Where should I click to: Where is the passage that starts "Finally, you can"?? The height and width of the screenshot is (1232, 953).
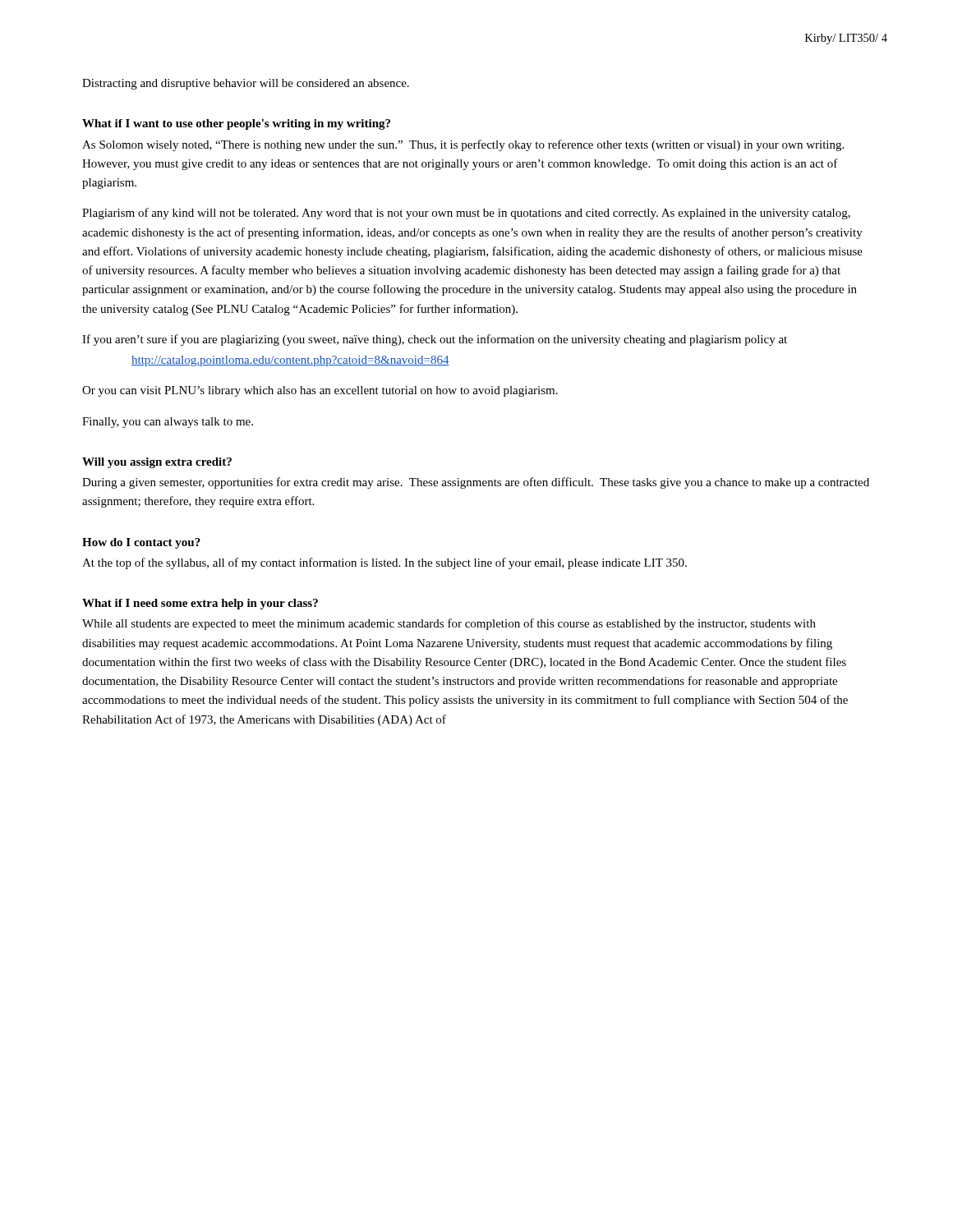pyautogui.click(x=168, y=421)
